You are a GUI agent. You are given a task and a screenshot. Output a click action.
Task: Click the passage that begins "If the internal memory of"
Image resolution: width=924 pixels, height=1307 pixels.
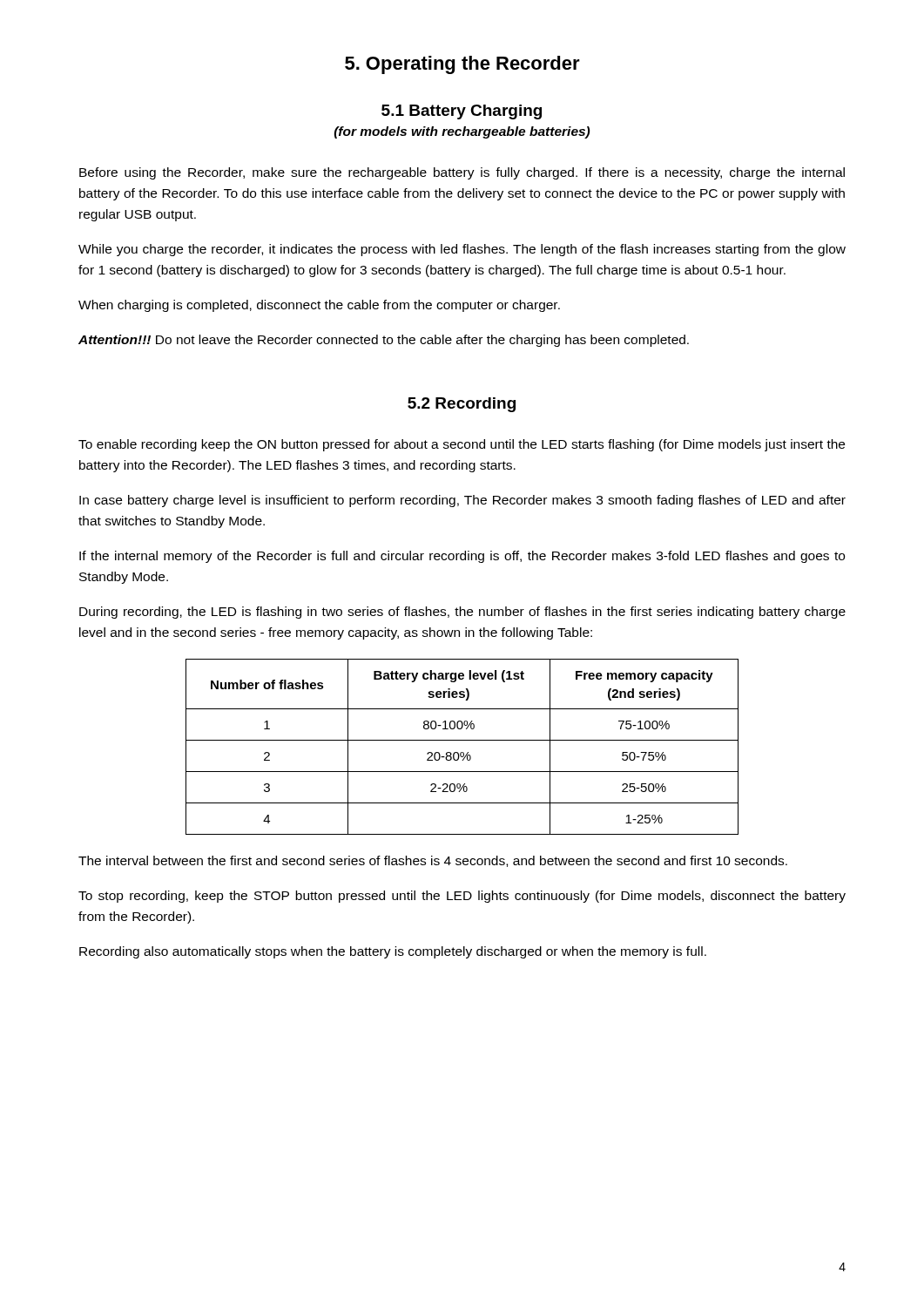[462, 566]
